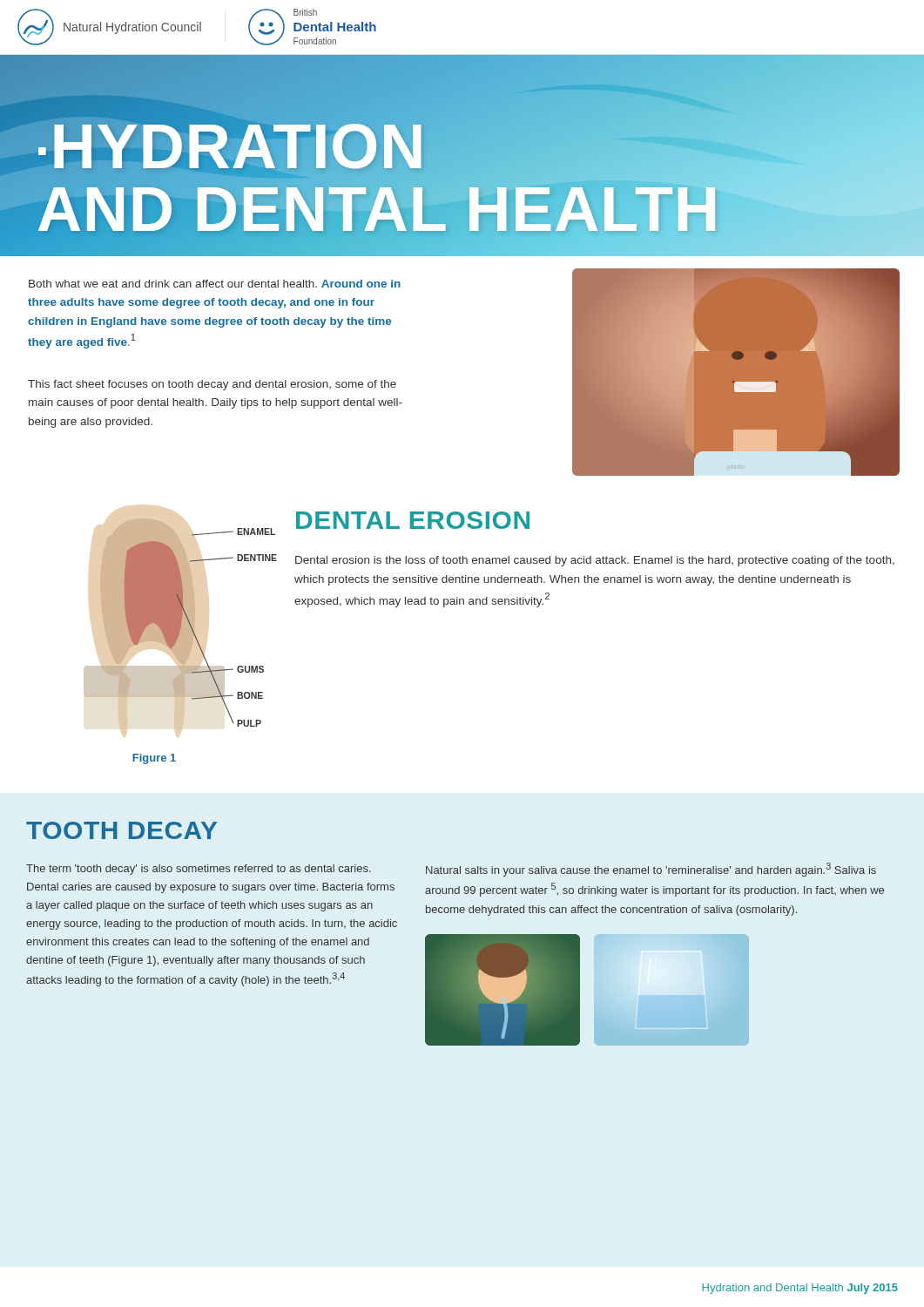924x1307 pixels.
Task: Locate the text "·HYDRATION AND DENTAL HEALTH"
Action: tap(378, 178)
